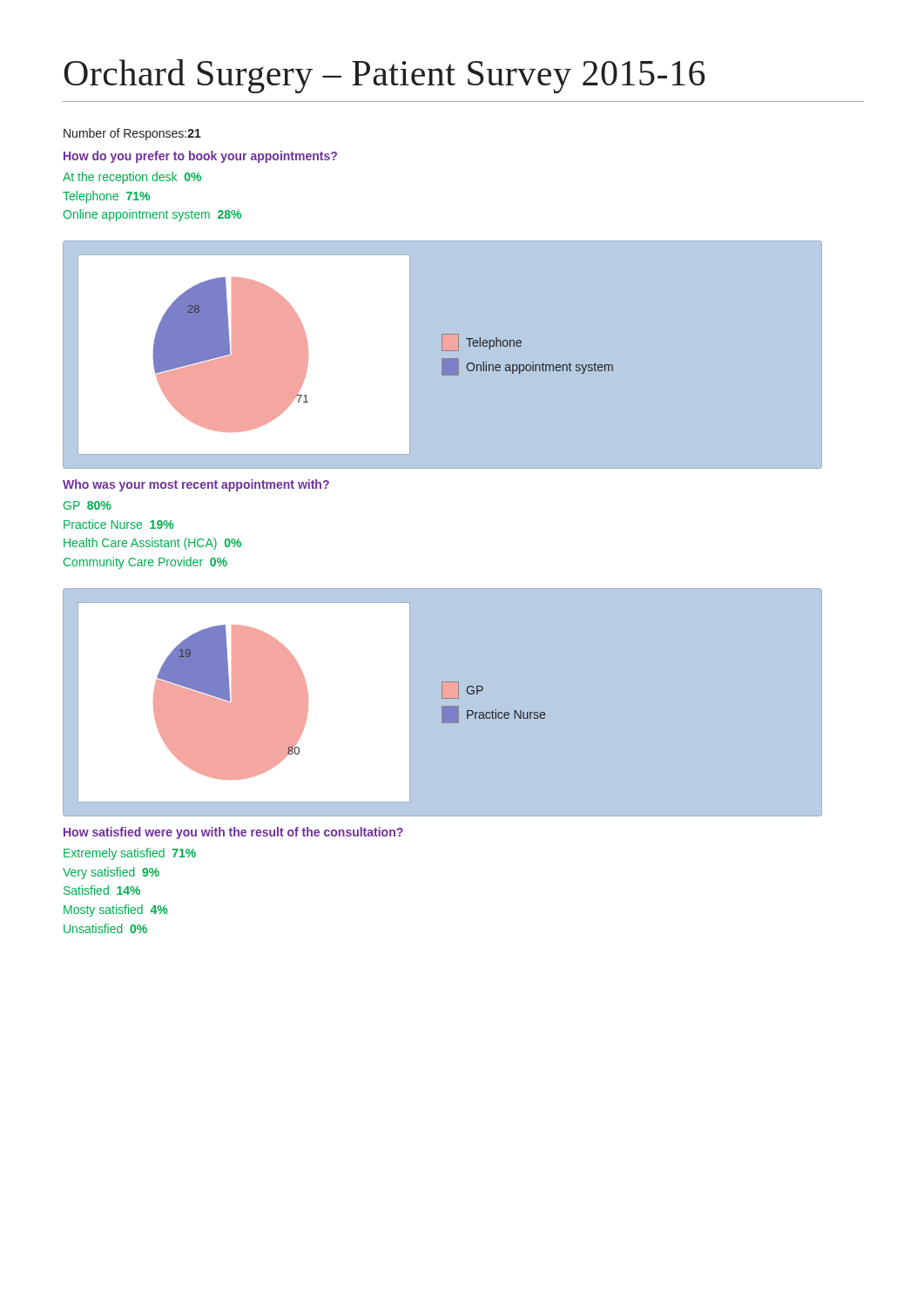Image resolution: width=924 pixels, height=1307 pixels.
Task: Point to the passage starting "Telephone 71%"
Action: click(x=106, y=196)
